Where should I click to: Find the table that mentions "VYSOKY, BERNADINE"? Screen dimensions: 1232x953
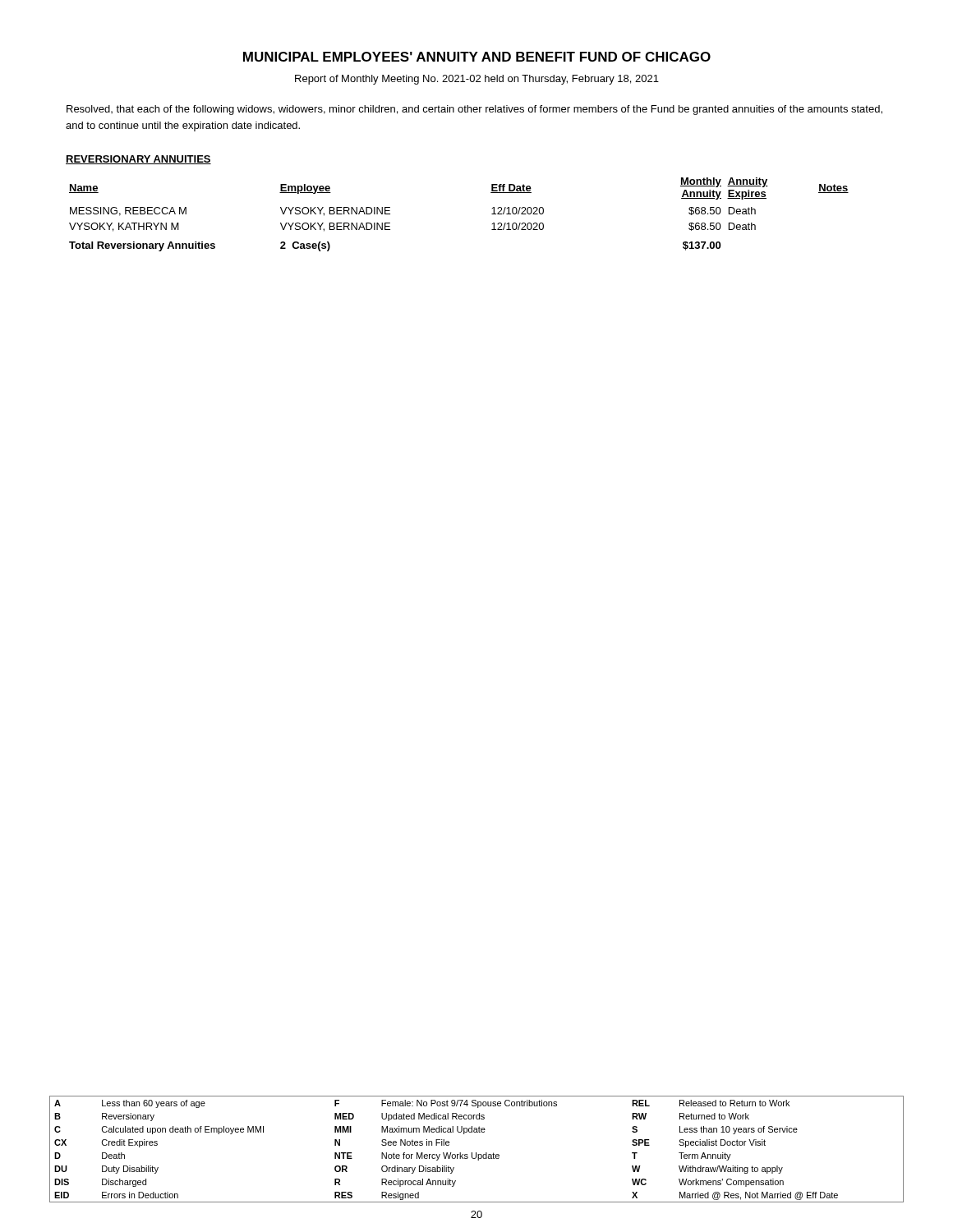point(476,213)
